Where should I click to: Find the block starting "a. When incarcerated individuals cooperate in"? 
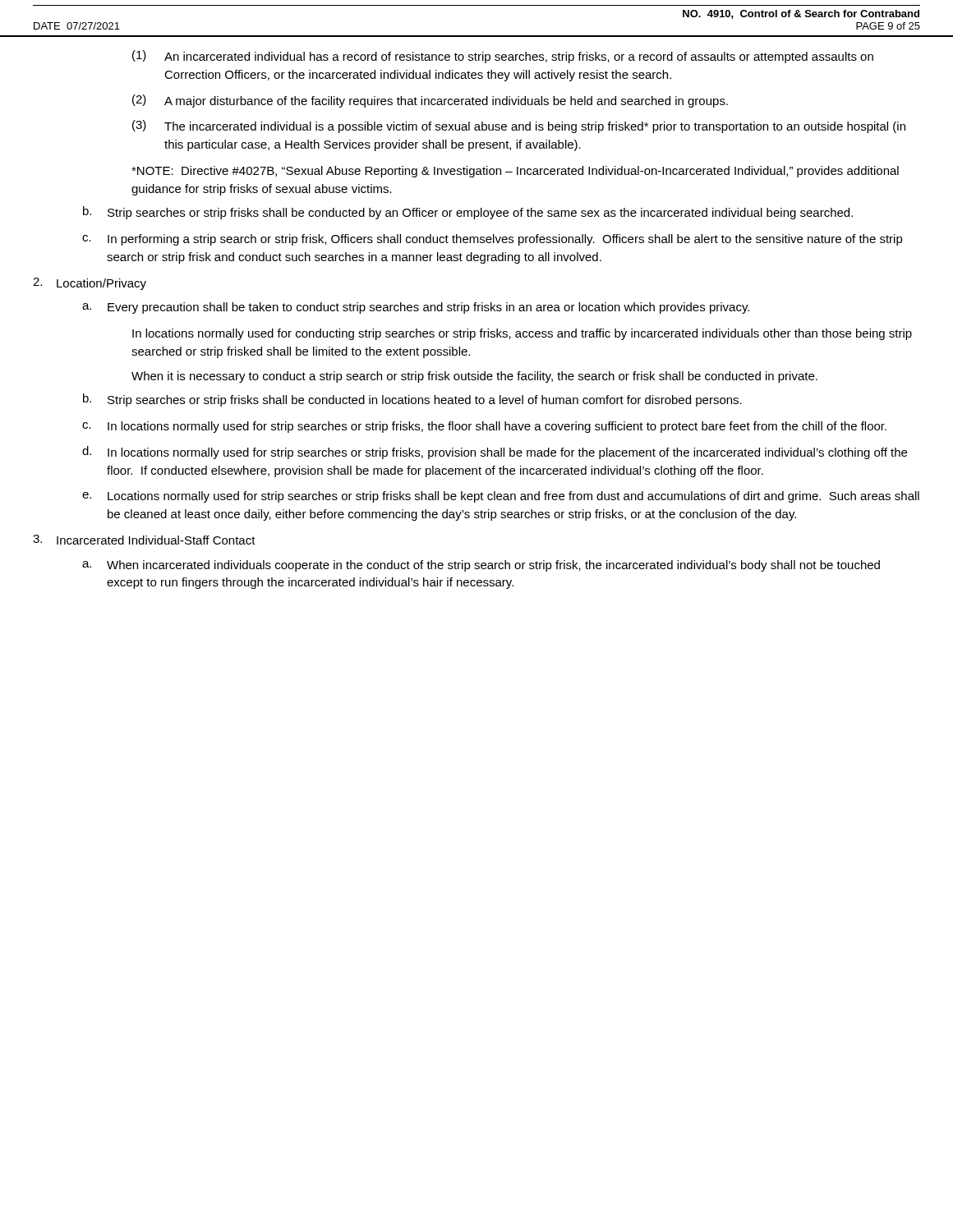click(501, 573)
